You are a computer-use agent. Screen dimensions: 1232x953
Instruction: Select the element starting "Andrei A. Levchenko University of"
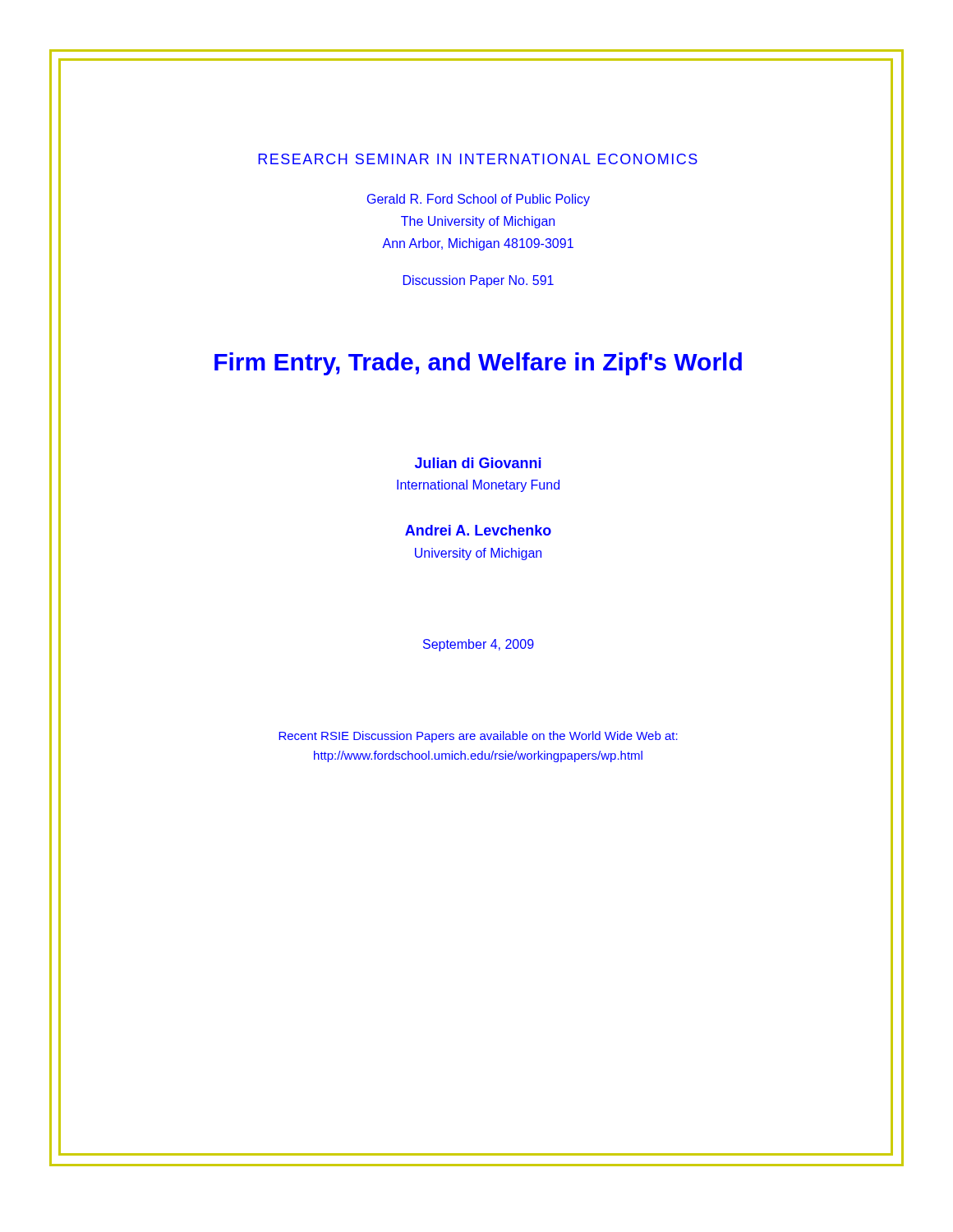pos(478,541)
